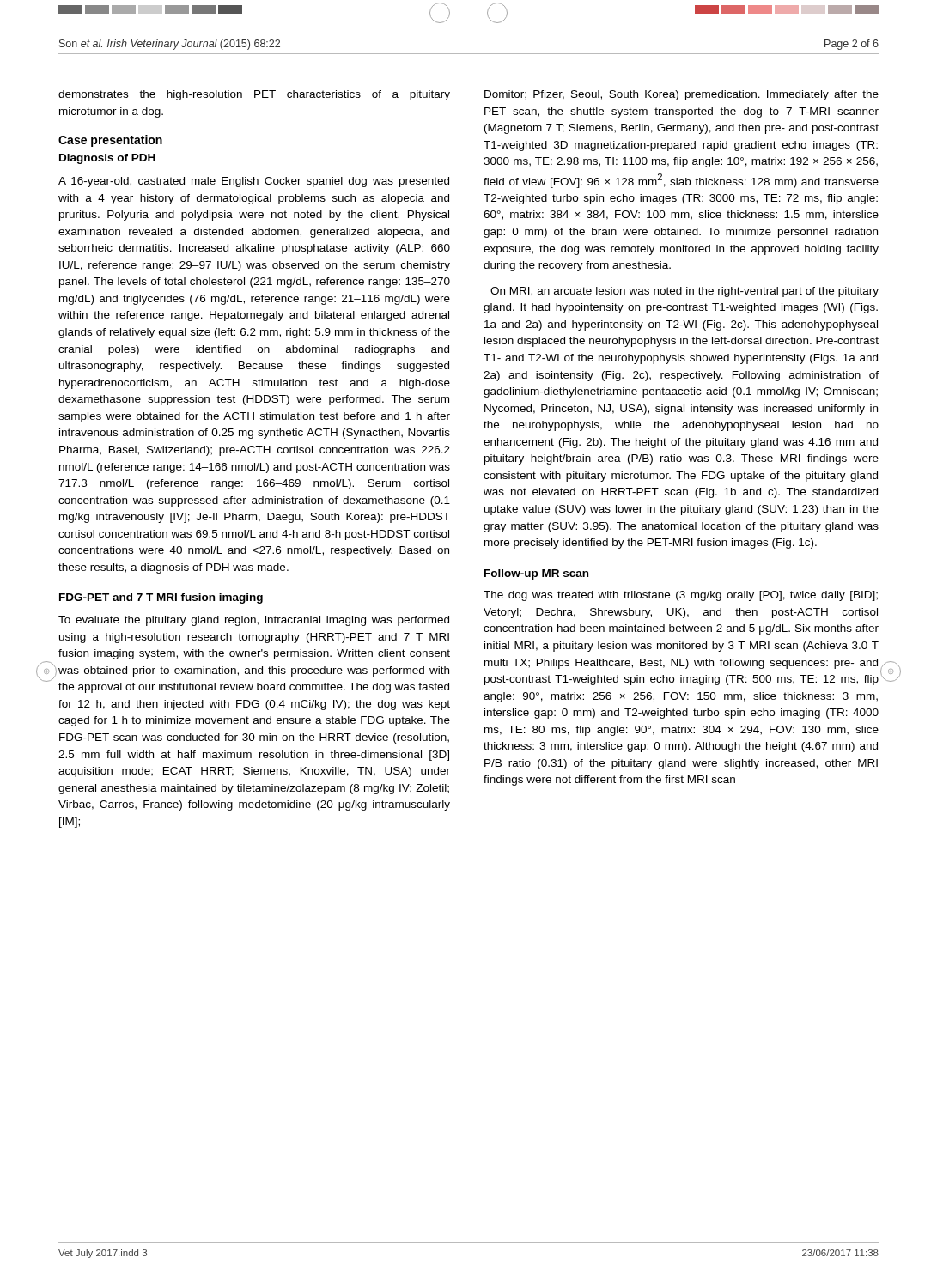Viewport: 937px width, 1288px height.
Task: Click on the text block containing "Domitor; Pfizer, Seoul, South"
Action: tap(681, 180)
